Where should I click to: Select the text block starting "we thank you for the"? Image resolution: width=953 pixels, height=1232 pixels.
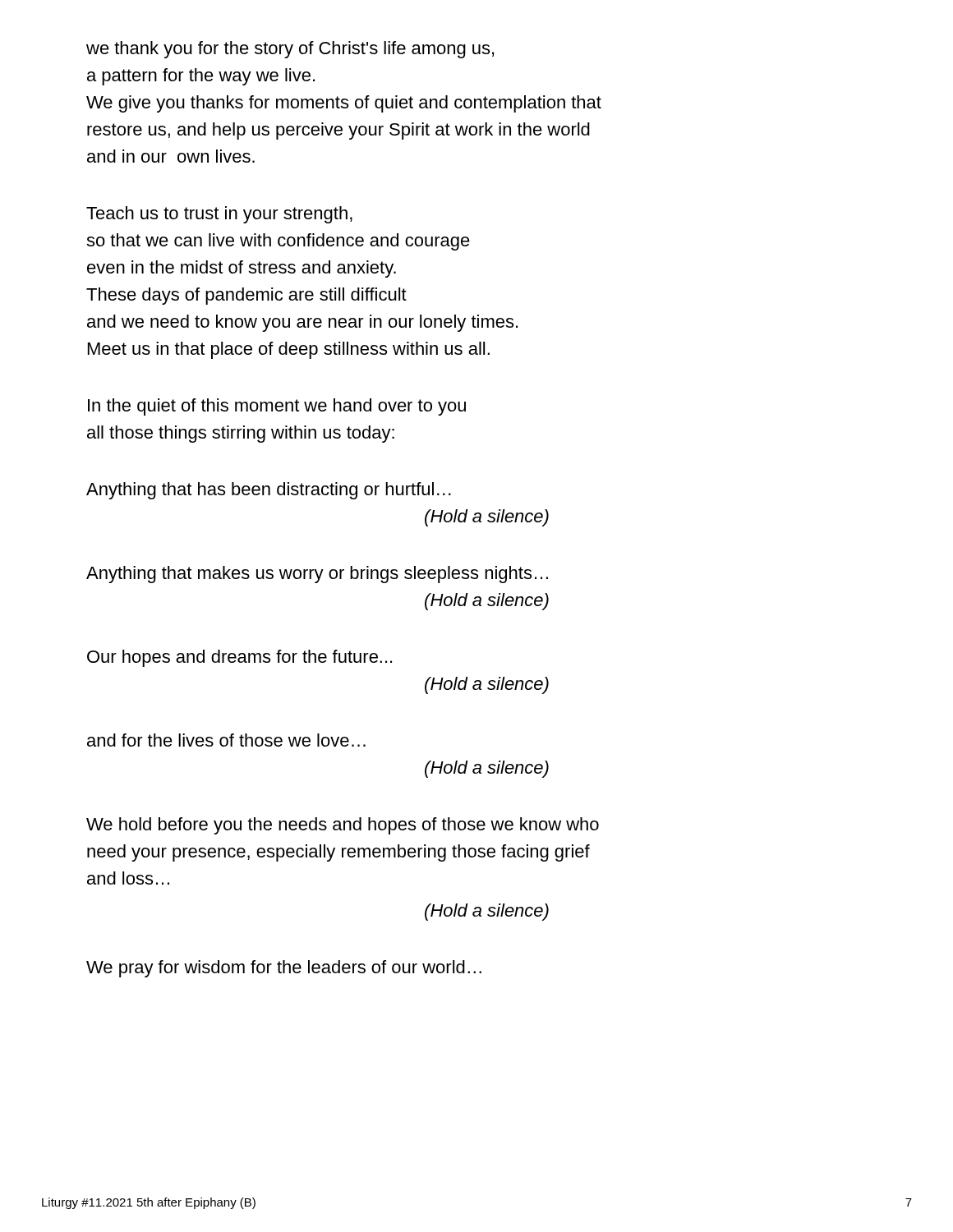click(x=344, y=102)
